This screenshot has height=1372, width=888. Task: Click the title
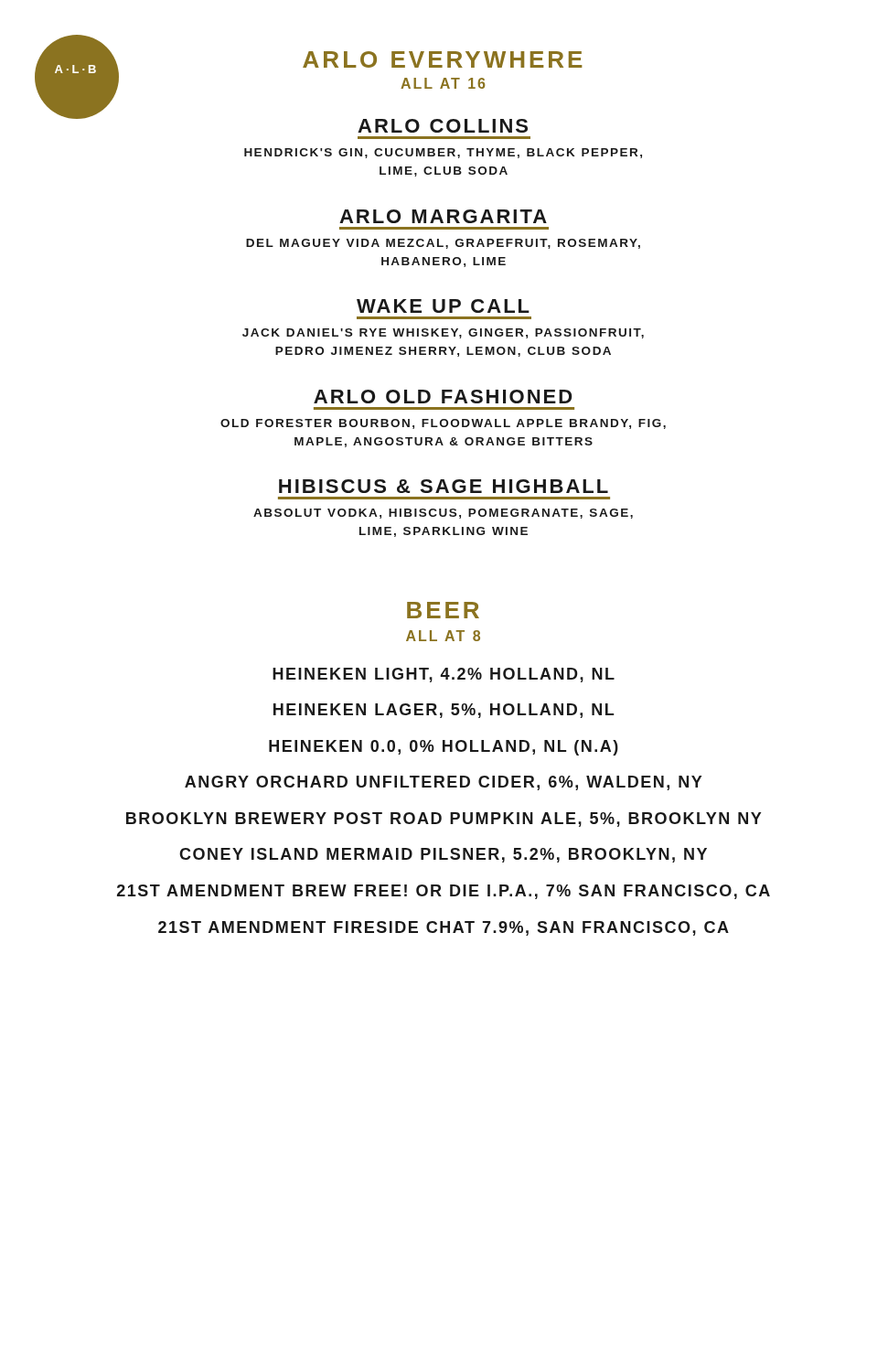444,59
